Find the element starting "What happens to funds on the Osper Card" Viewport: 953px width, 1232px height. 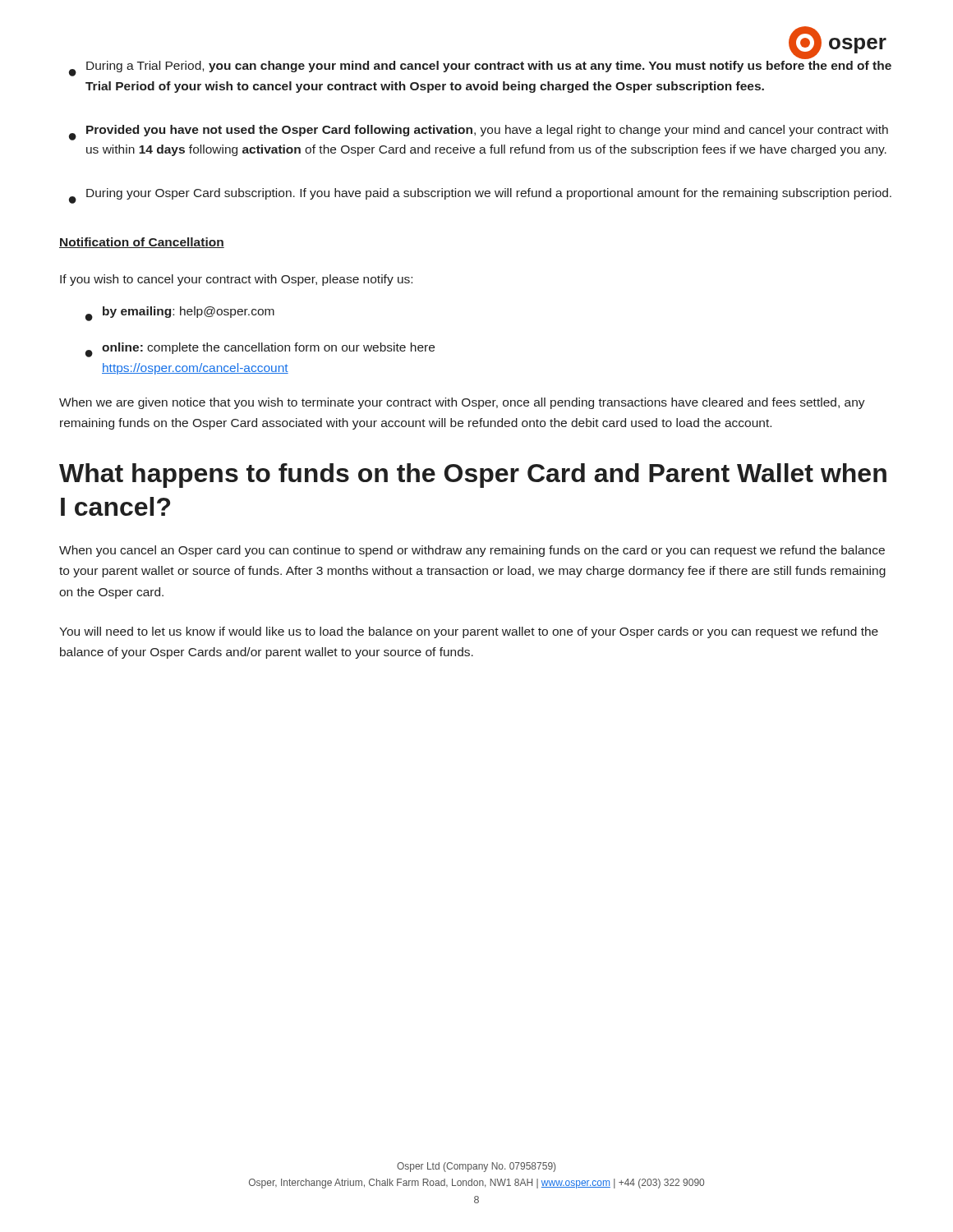coord(473,490)
